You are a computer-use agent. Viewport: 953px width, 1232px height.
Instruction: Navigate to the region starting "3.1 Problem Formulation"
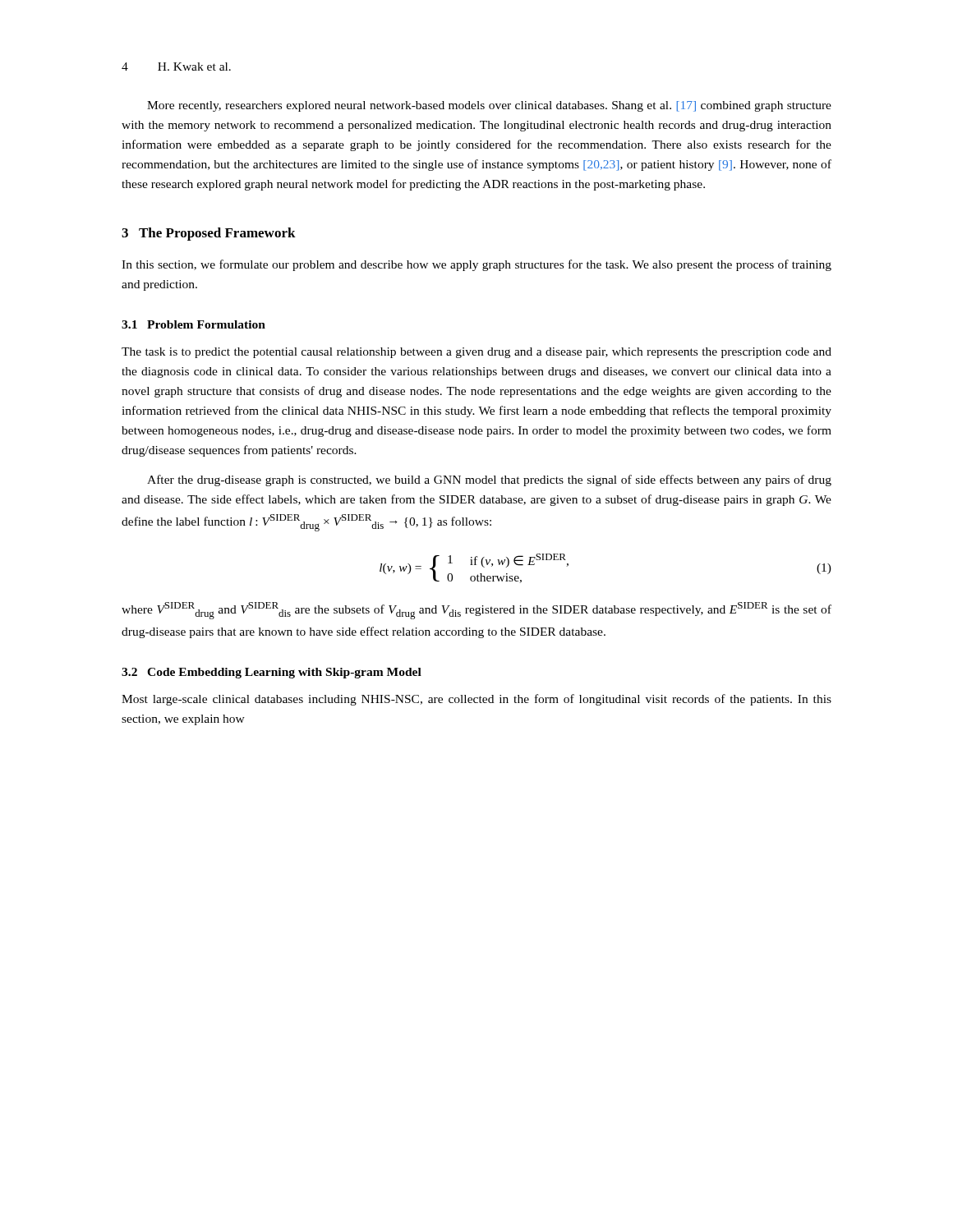click(193, 324)
